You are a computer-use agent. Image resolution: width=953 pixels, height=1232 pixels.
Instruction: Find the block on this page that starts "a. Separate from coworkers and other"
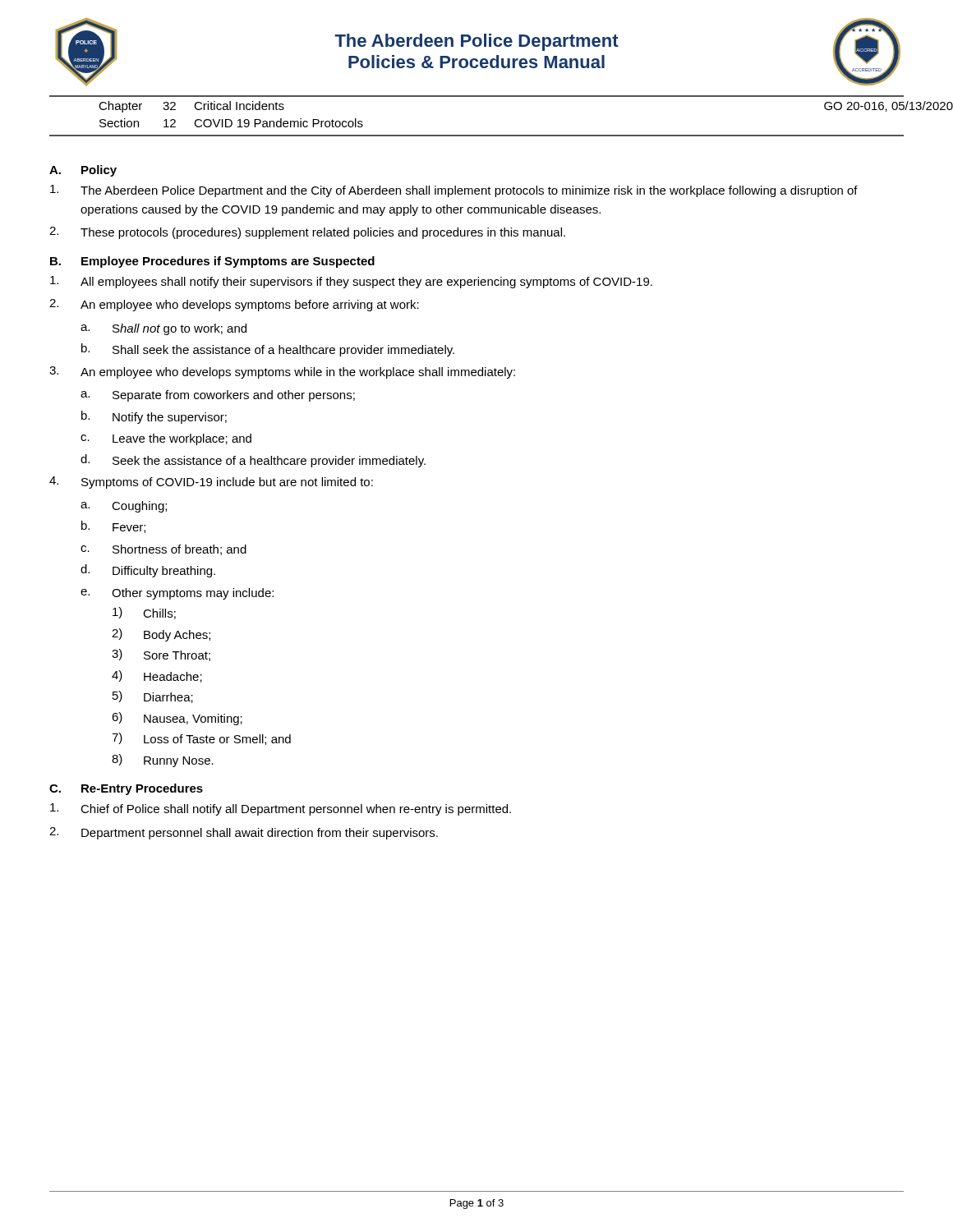(218, 396)
